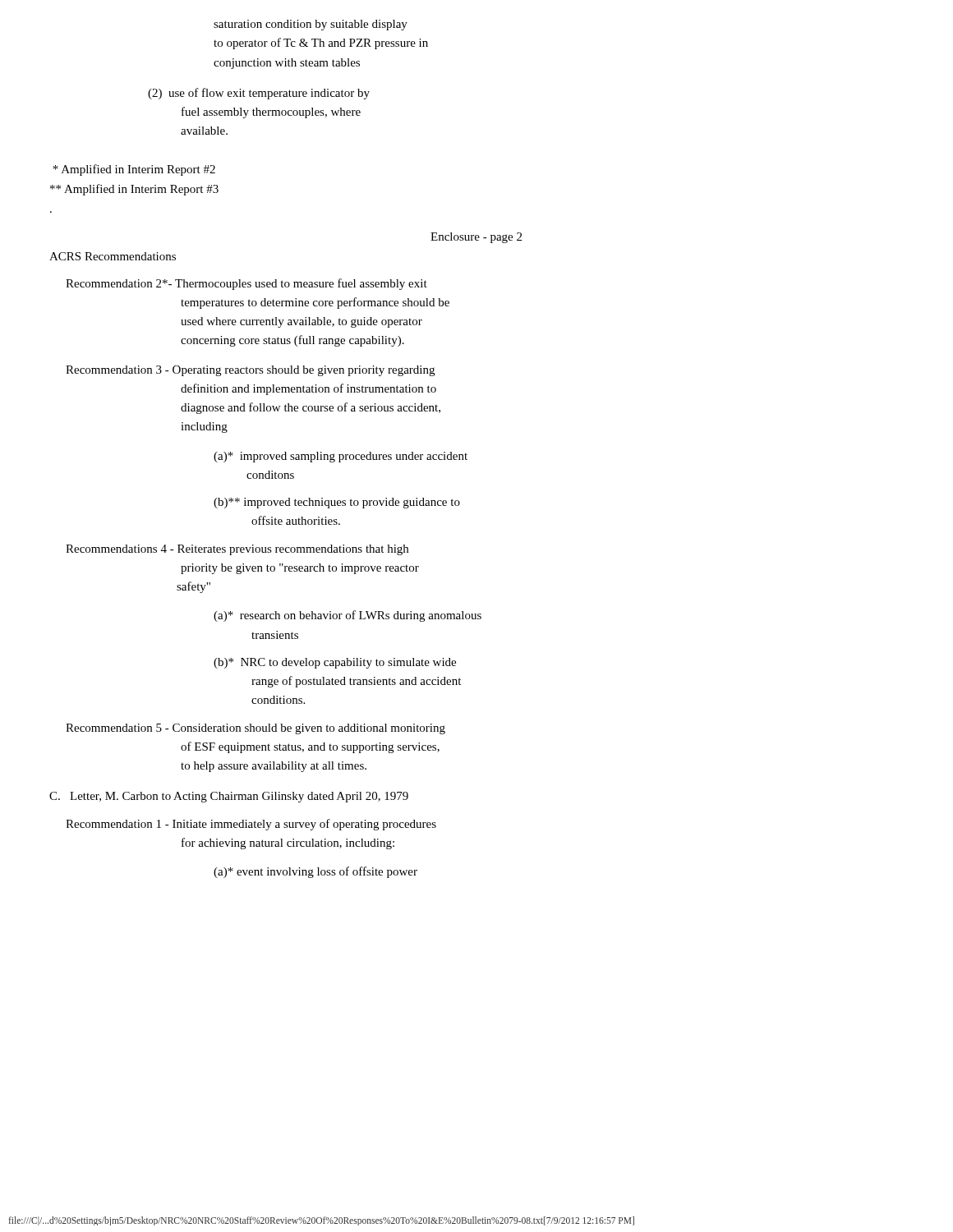Click on the list item with the text "Recommendation 3 - Operating reactors should be"
This screenshot has height=1232, width=953.
[x=253, y=400]
